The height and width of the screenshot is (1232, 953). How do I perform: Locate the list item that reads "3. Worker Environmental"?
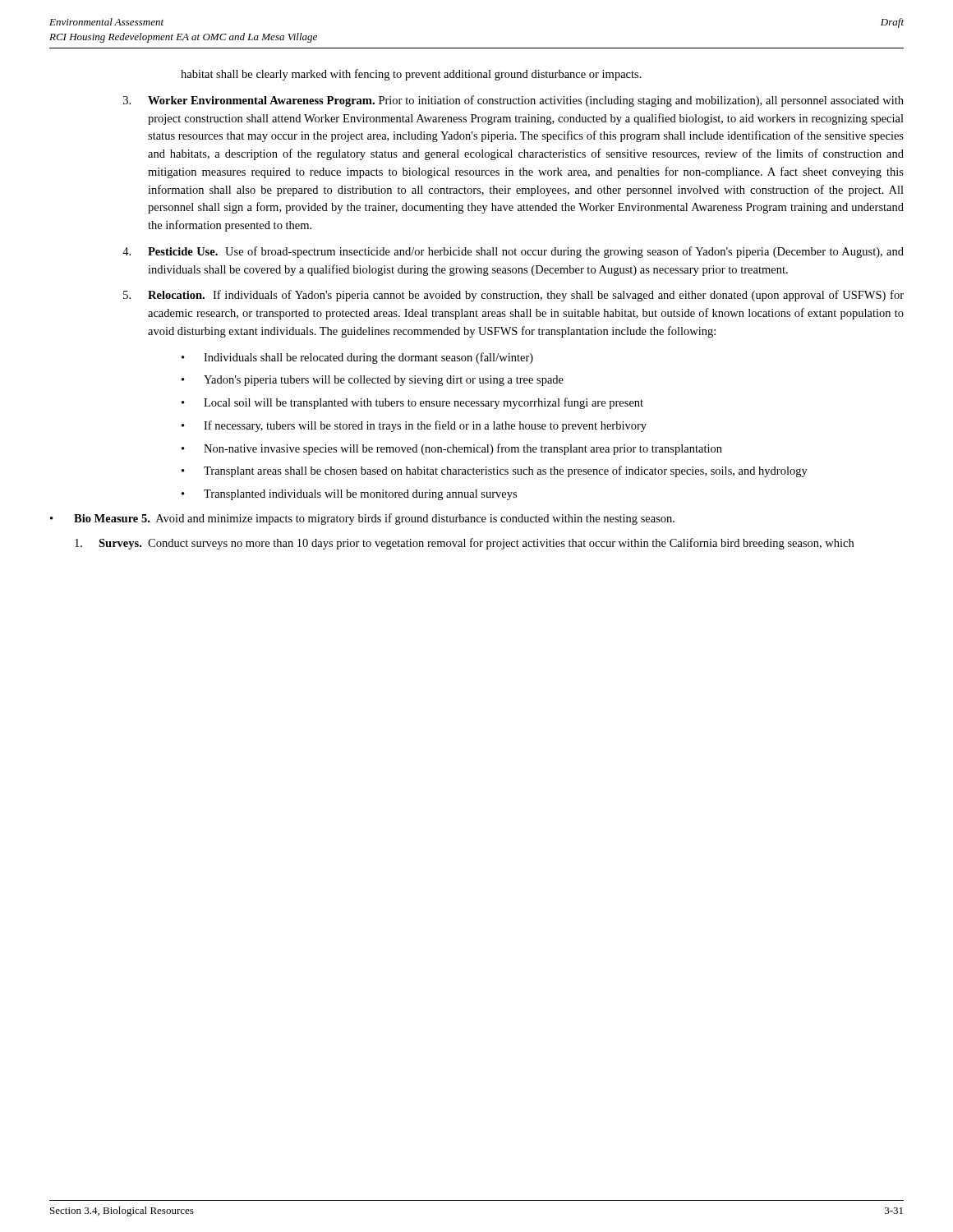pos(476,163)
